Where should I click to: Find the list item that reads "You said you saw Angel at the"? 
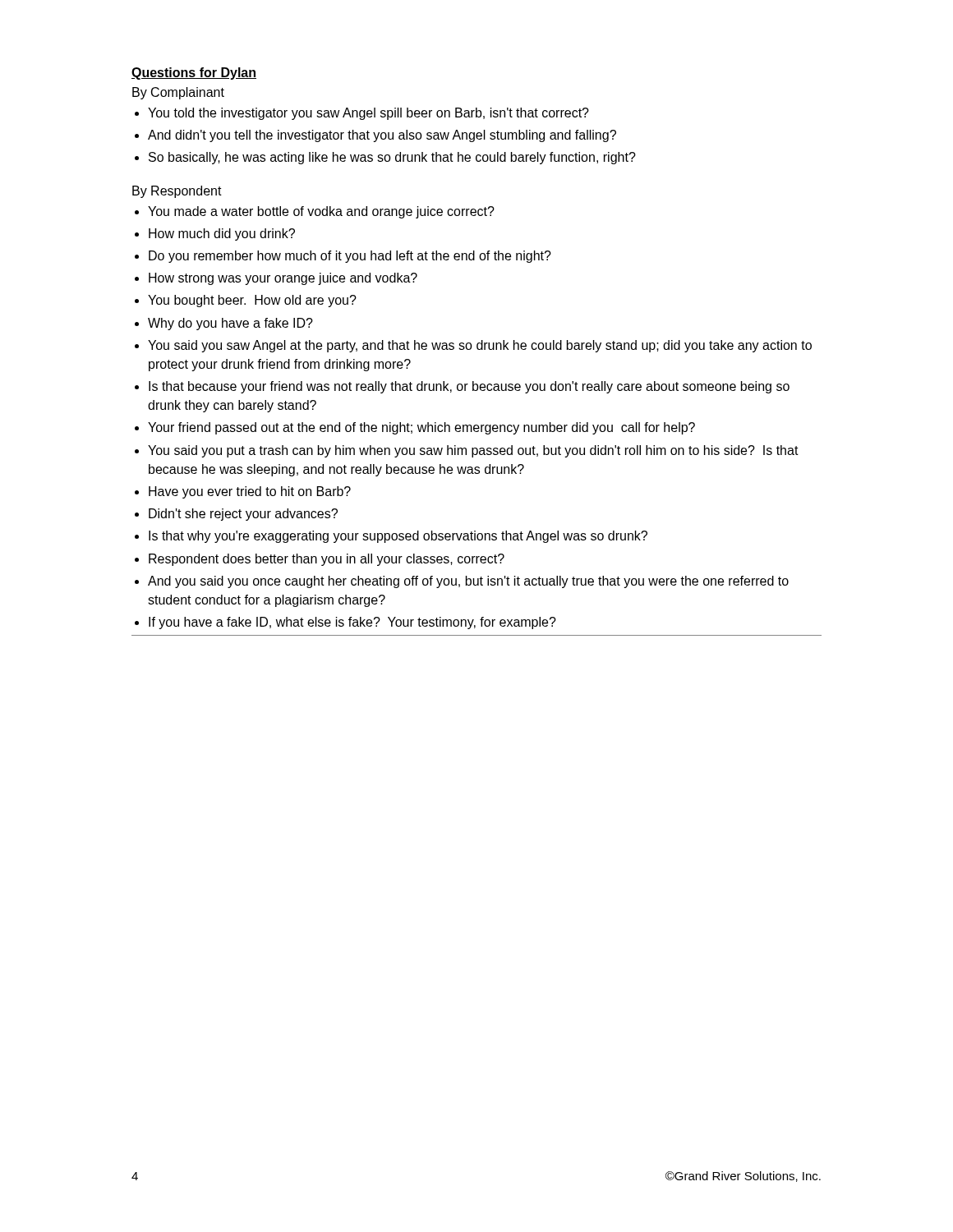click(x=480, y=355)
